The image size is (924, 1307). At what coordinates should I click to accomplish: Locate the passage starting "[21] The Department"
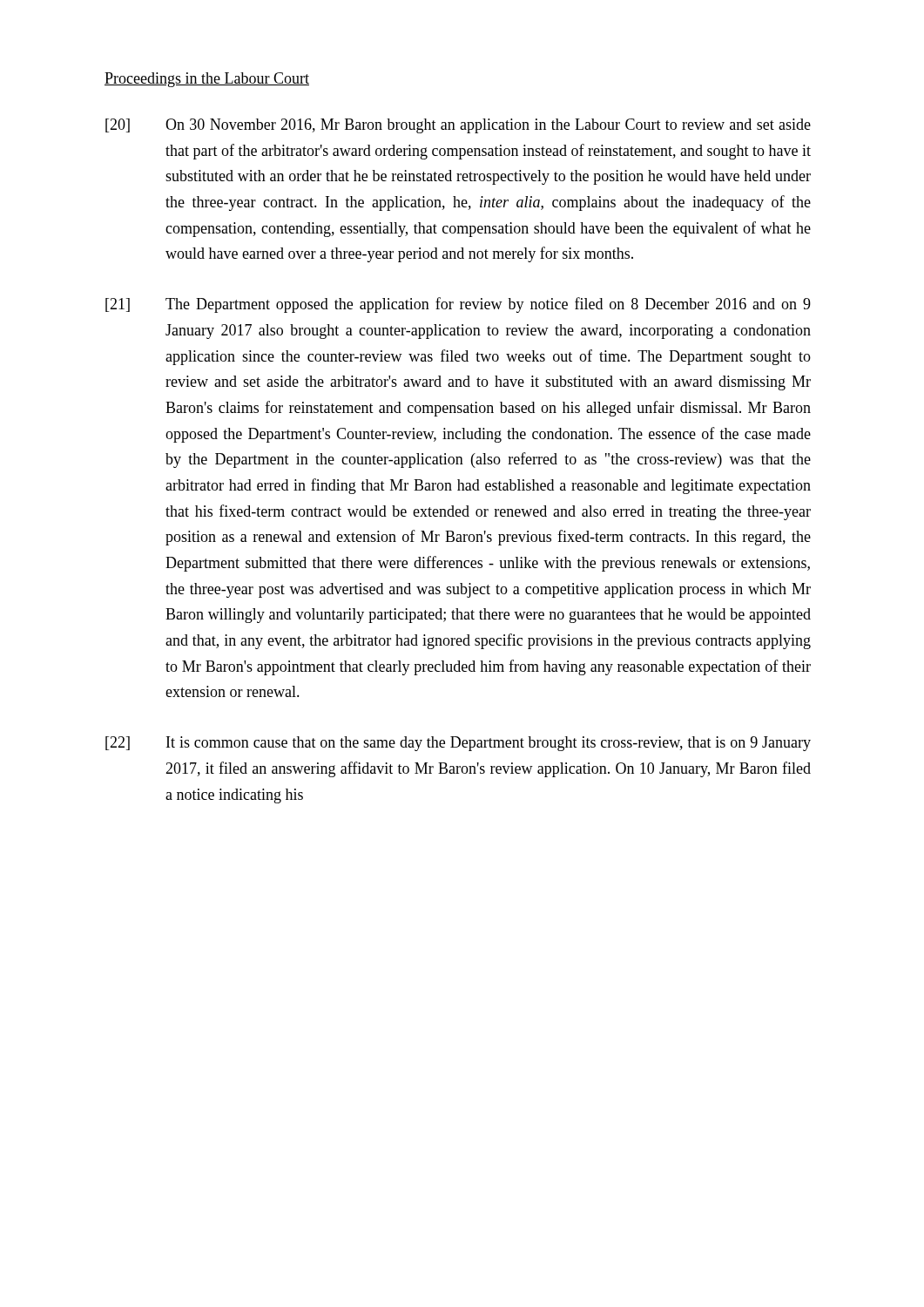click(x=458, y=499)
